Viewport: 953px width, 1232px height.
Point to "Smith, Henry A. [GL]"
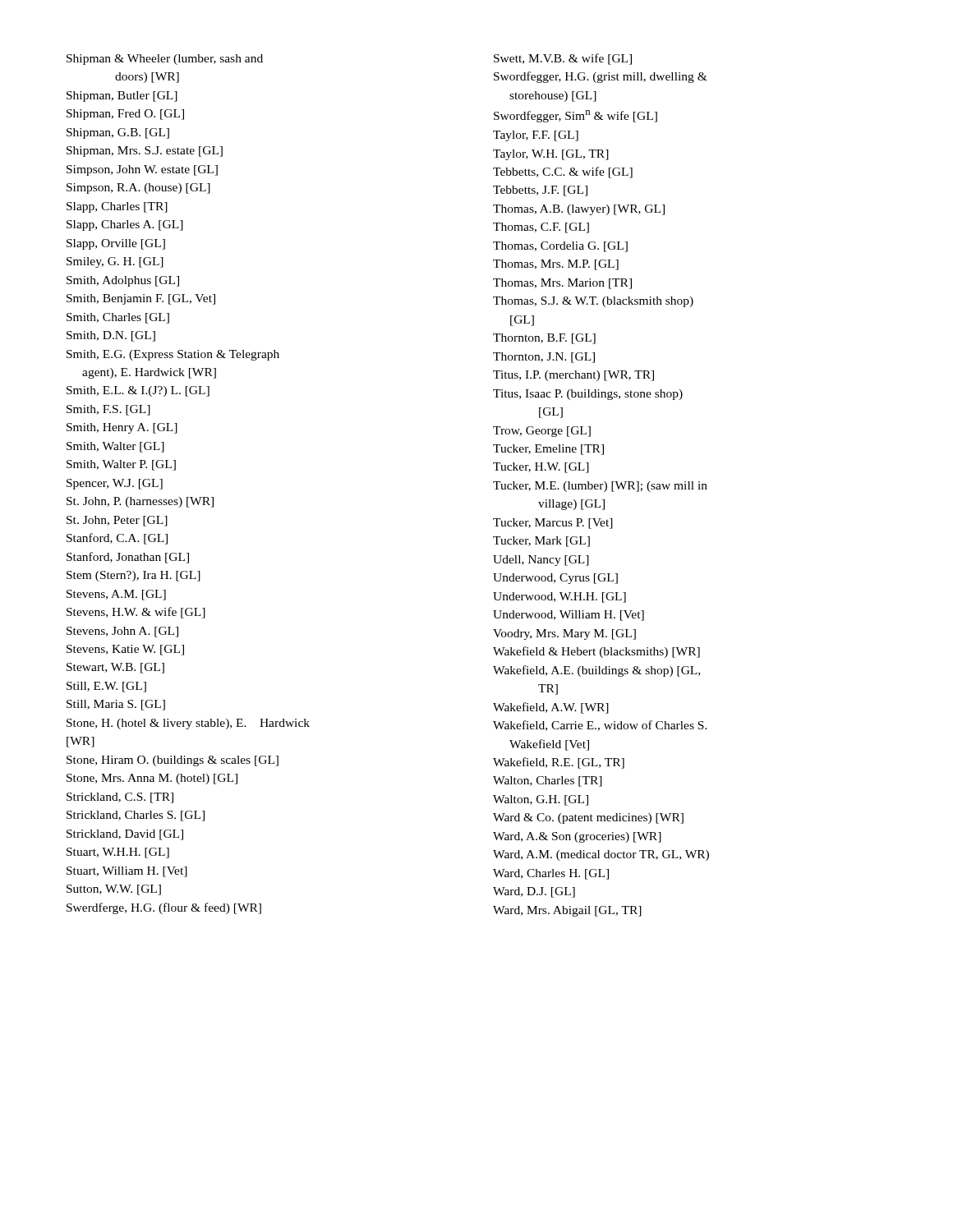122,427
